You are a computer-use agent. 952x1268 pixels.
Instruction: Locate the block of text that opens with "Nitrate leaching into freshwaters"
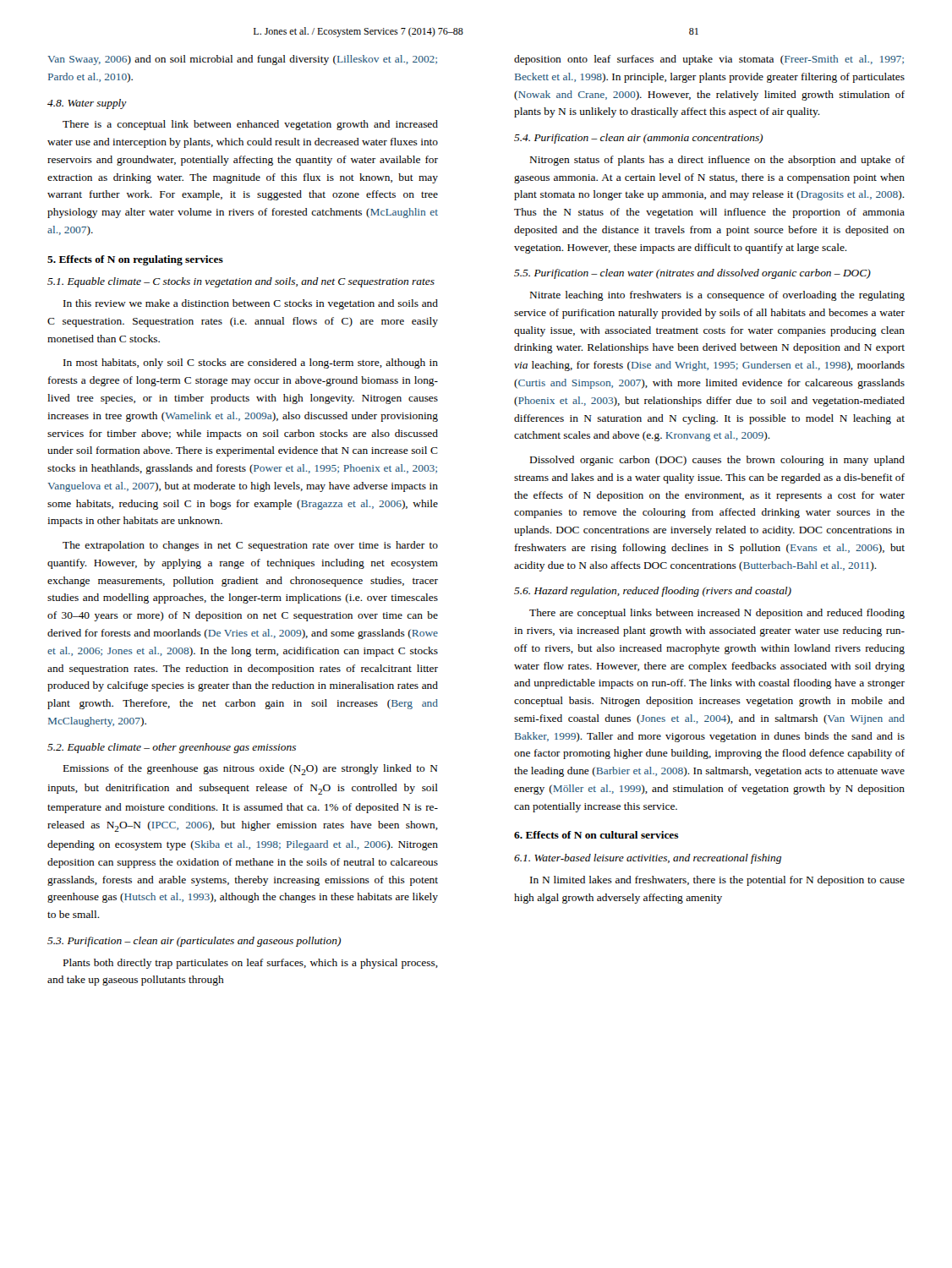click(709, 431)
